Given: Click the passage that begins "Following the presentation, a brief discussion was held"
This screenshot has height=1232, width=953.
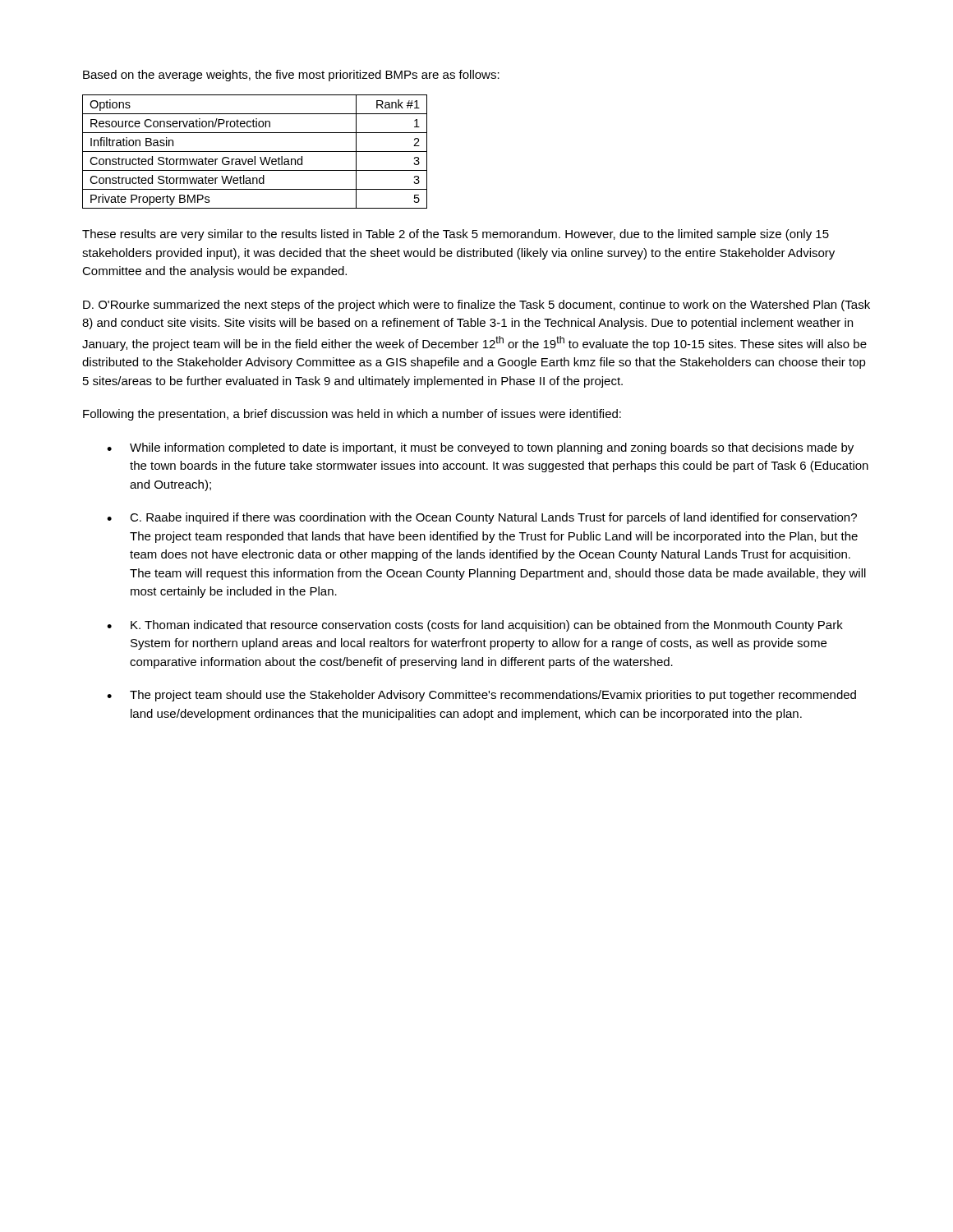Looking at the screenshot, I should click(x=352, y=414).
